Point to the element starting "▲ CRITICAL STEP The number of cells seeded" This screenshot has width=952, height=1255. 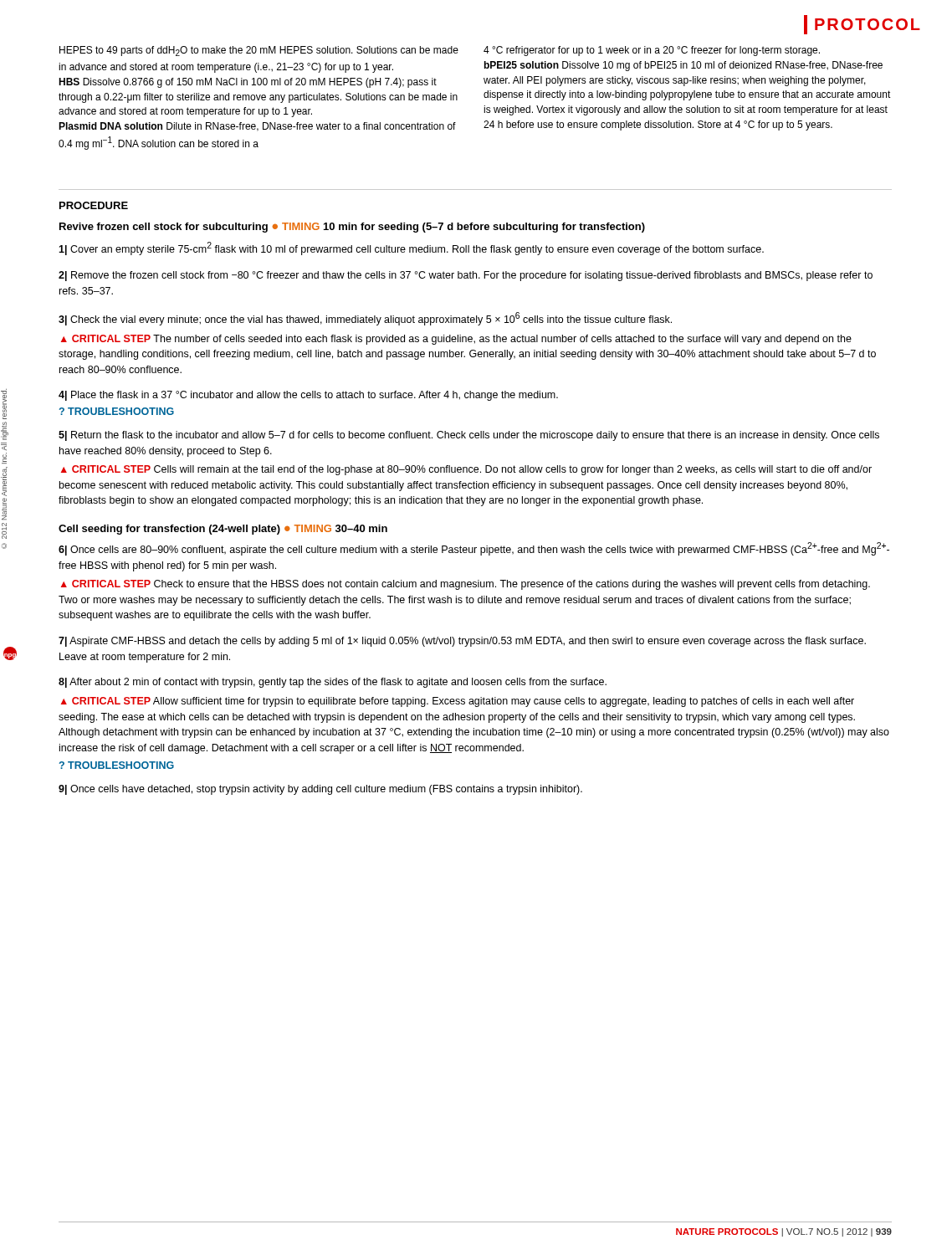[x=467, y=354]
